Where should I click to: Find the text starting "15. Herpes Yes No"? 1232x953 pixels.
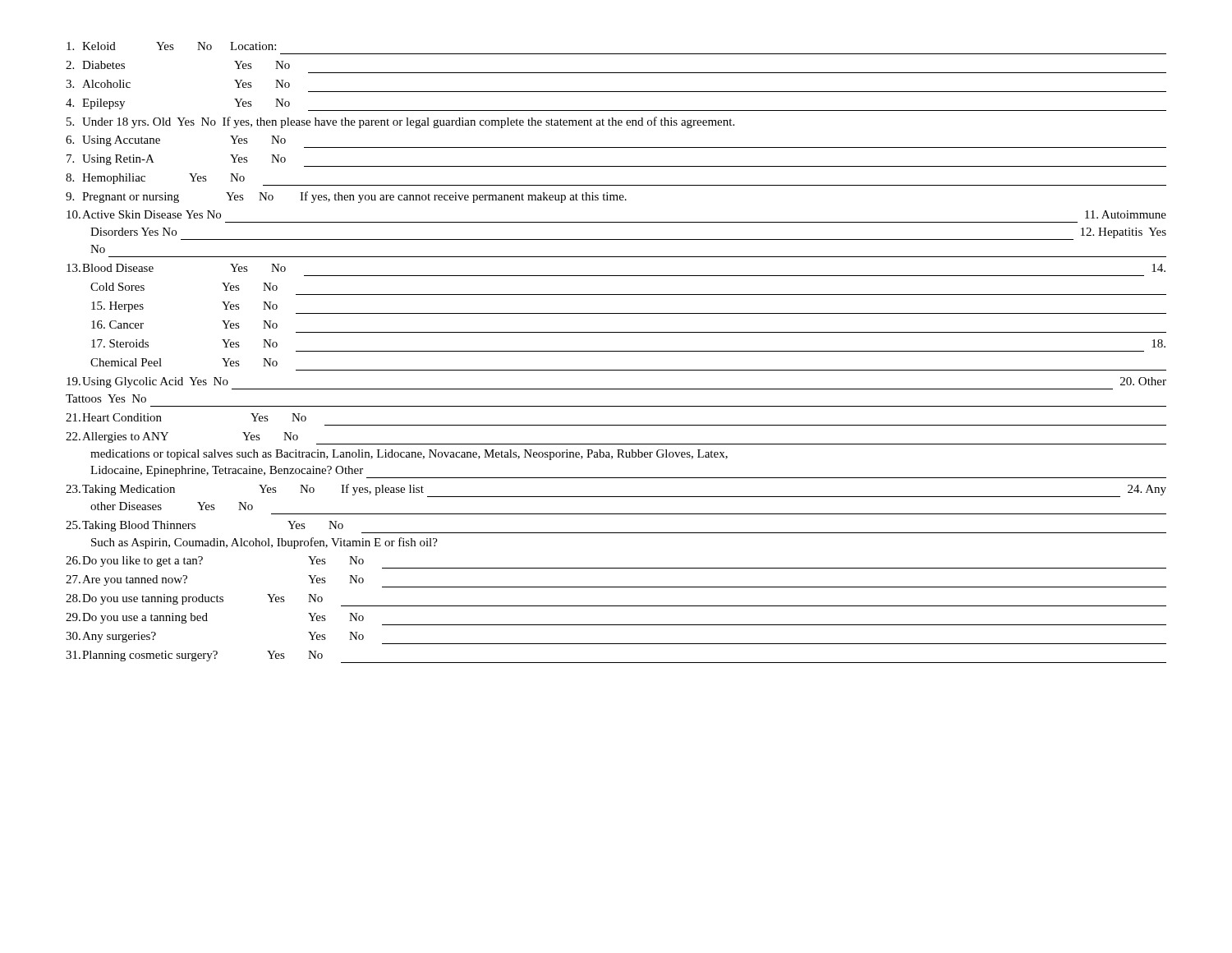[x=628, y=306]
